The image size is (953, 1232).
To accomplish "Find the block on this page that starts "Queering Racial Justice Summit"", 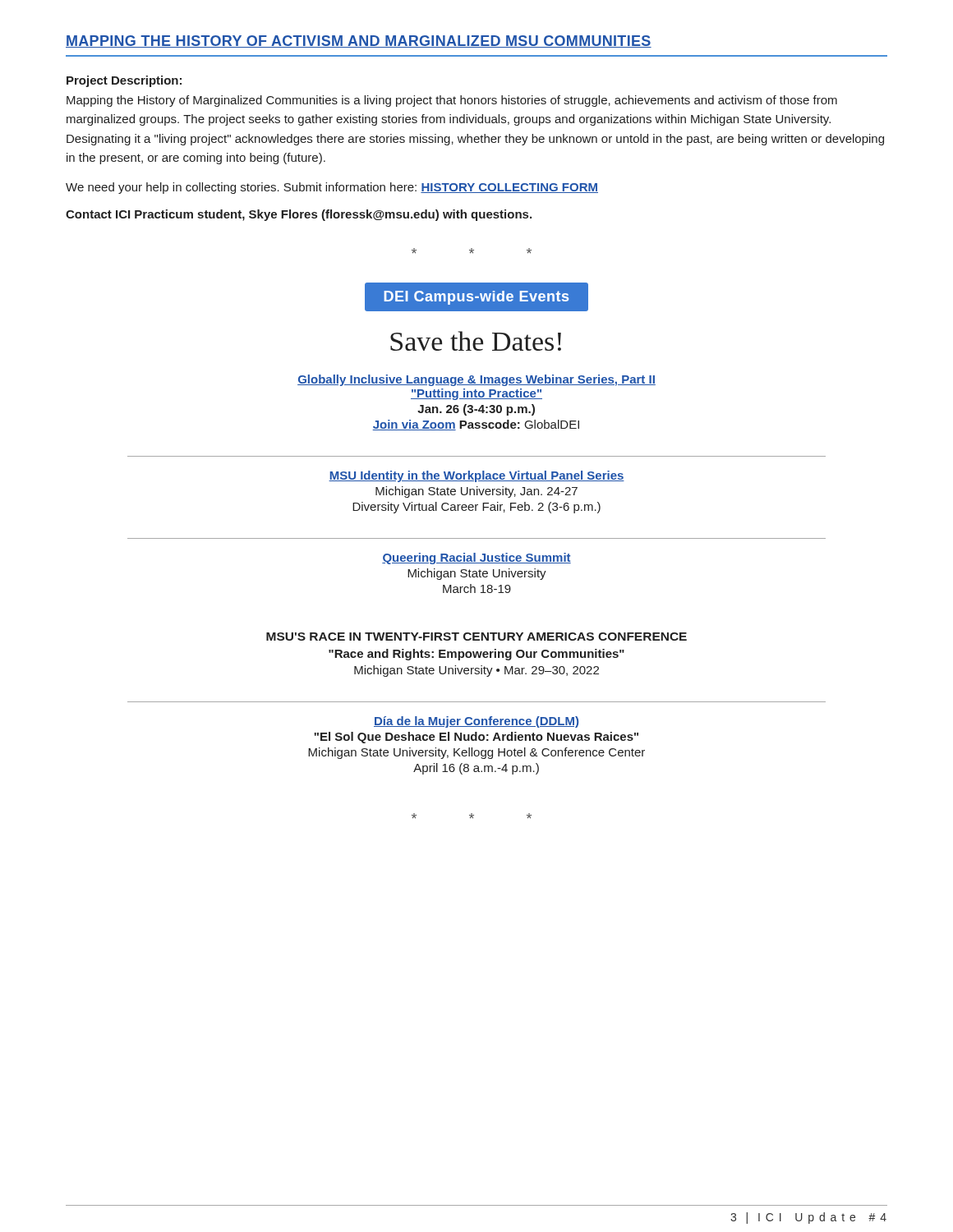I will click(476, 573).
